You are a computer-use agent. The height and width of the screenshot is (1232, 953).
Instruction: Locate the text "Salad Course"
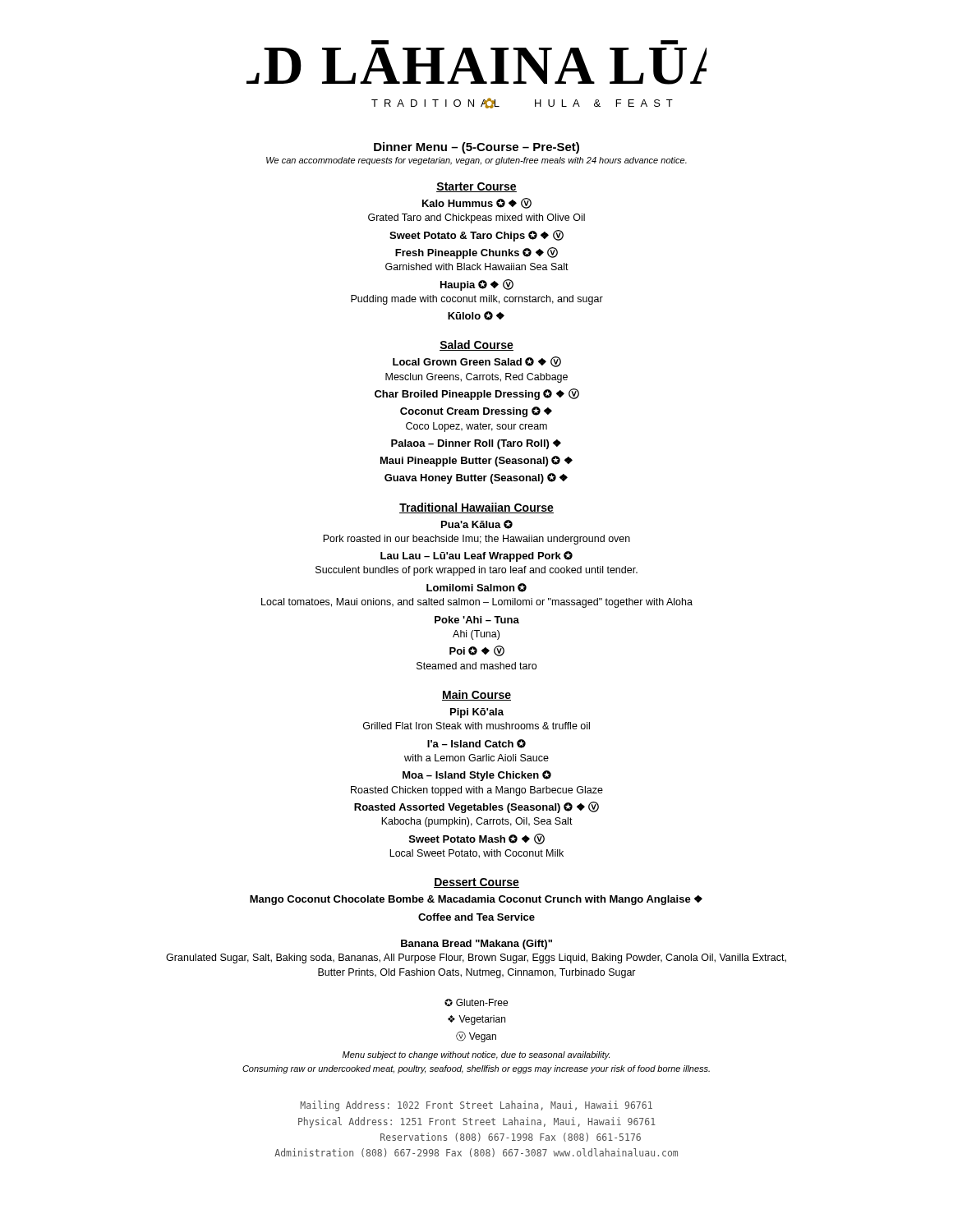pos(476,345)
